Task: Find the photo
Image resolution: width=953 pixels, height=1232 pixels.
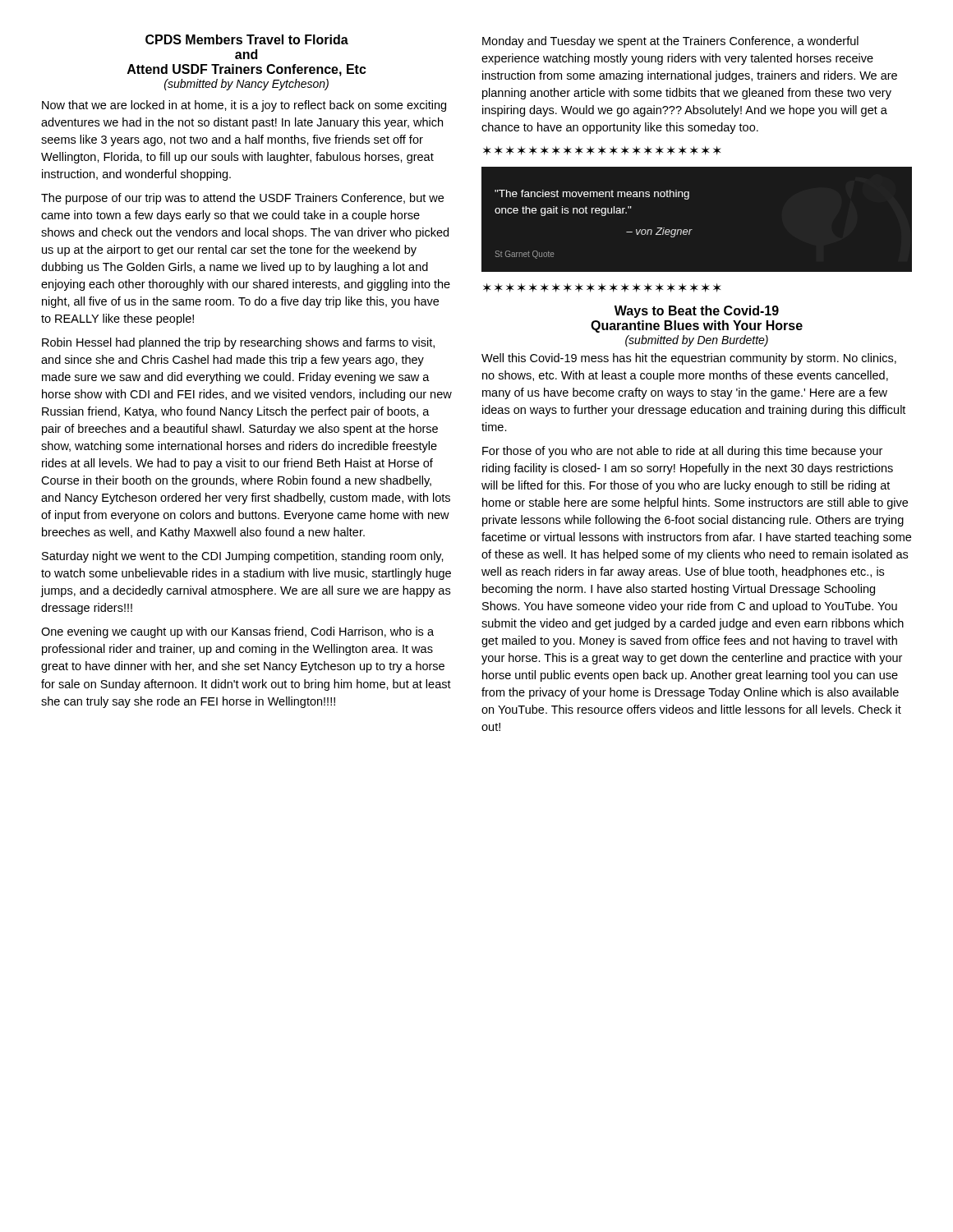Action: [697, 219]
